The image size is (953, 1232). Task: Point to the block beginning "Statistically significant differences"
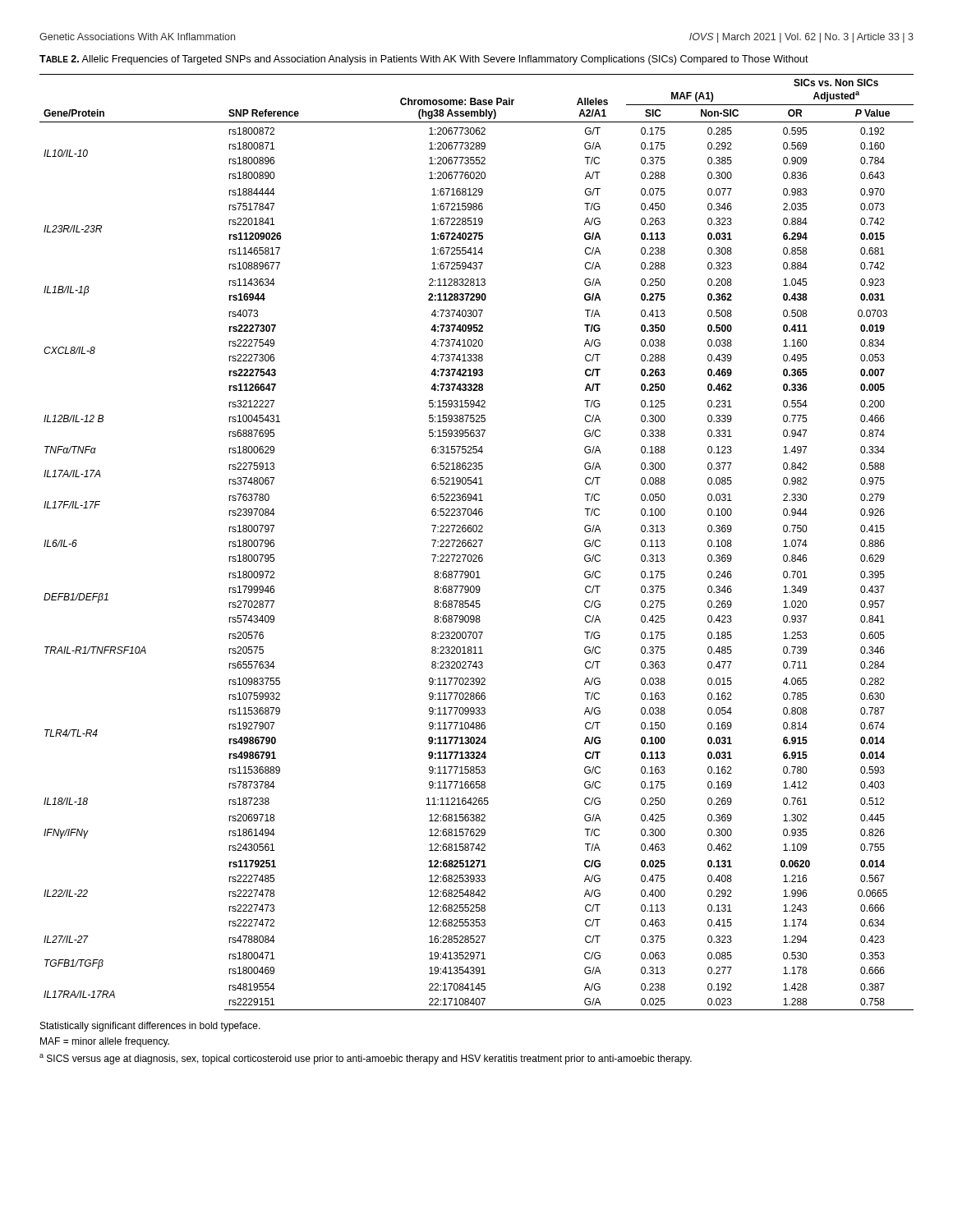tap(150, 1025)
